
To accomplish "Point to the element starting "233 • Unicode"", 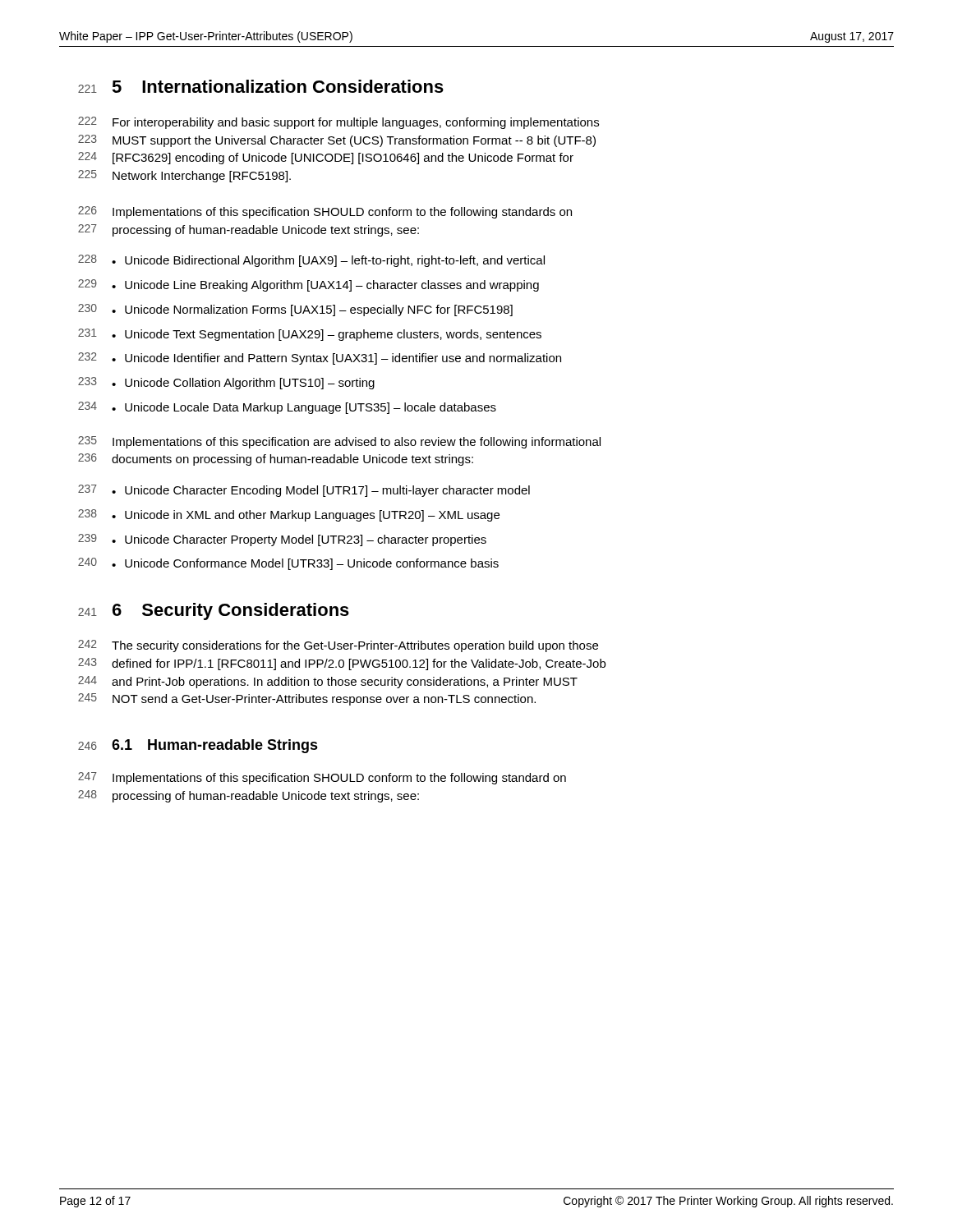I will pyautogui.click(x=226, y=383).
